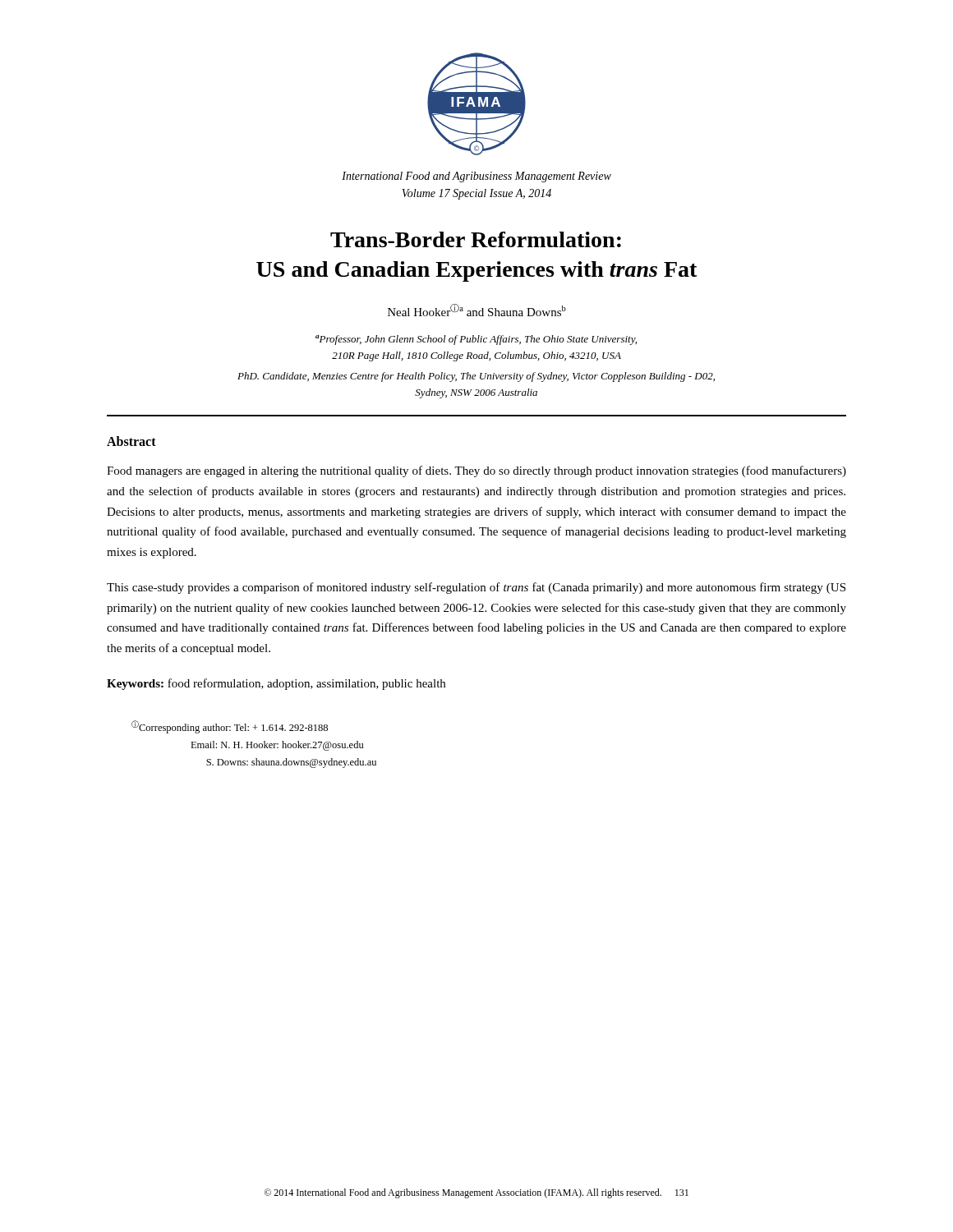Screen dimensions: 1232x953
Task: Click on the passage starting "aProfessor, John Glenn School of"
Action: (x=476, y=346)
